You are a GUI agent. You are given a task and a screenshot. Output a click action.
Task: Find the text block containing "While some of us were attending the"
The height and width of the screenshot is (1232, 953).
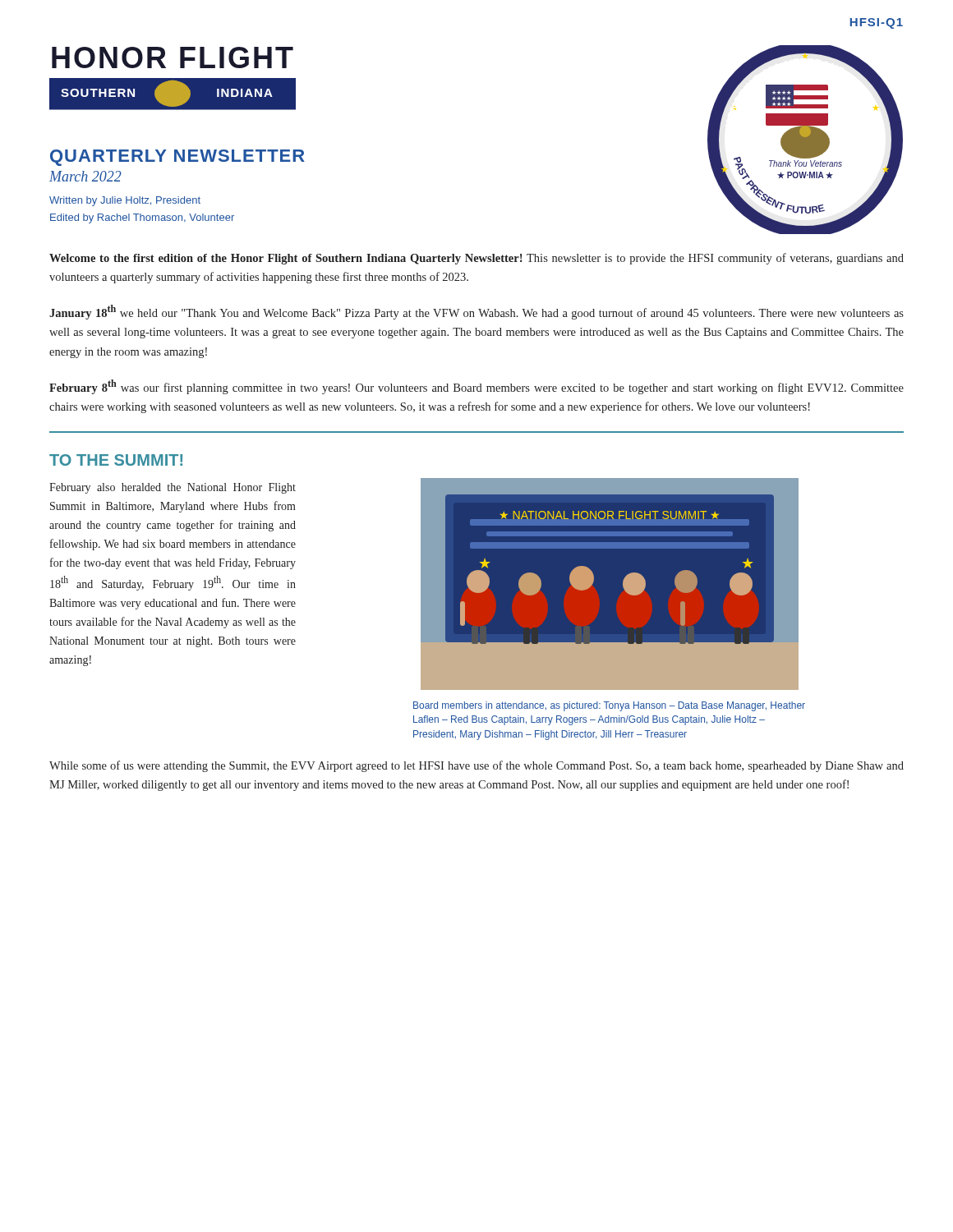coord(476,775)
